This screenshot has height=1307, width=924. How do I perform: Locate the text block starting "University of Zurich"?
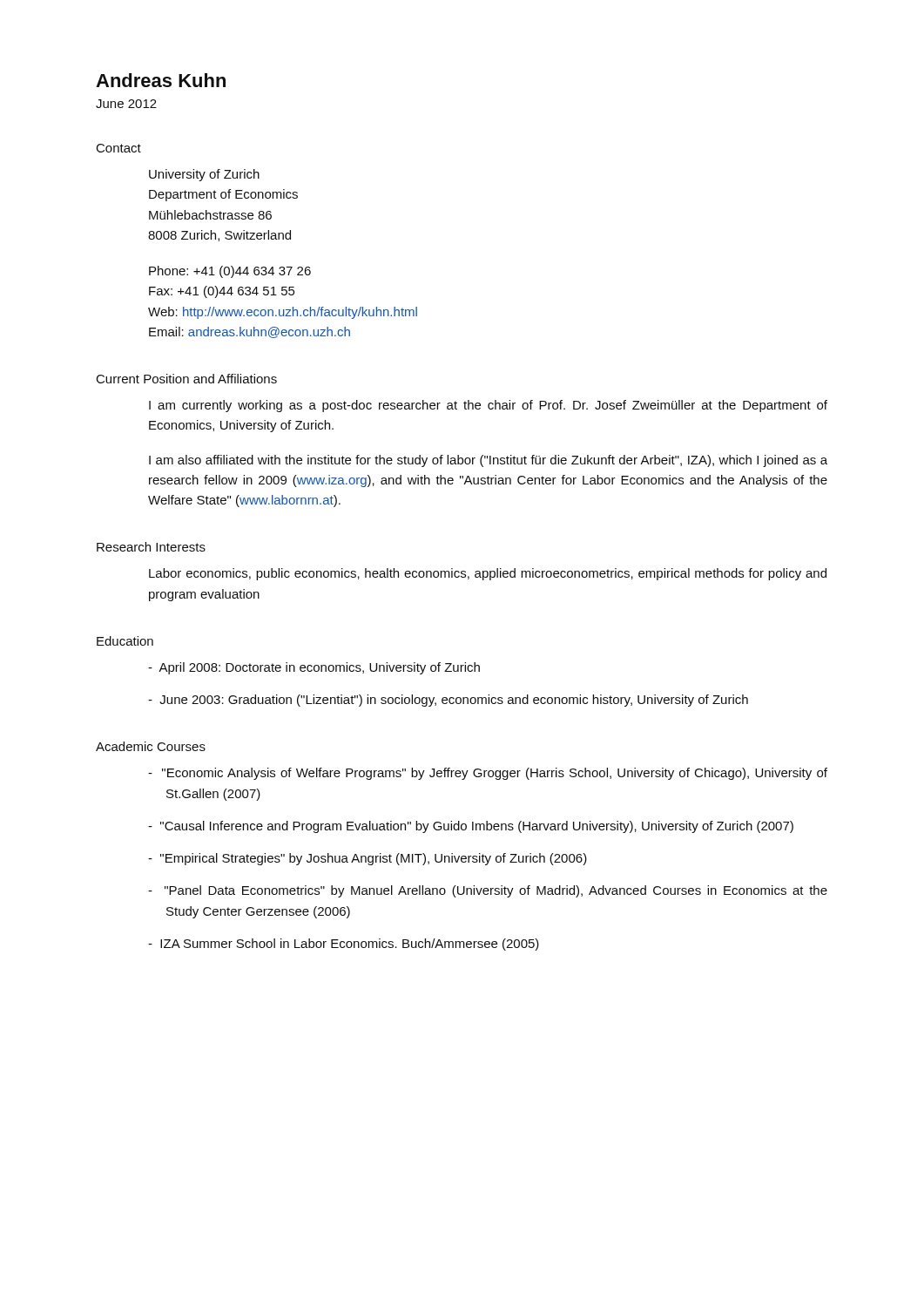pos(223,204)
